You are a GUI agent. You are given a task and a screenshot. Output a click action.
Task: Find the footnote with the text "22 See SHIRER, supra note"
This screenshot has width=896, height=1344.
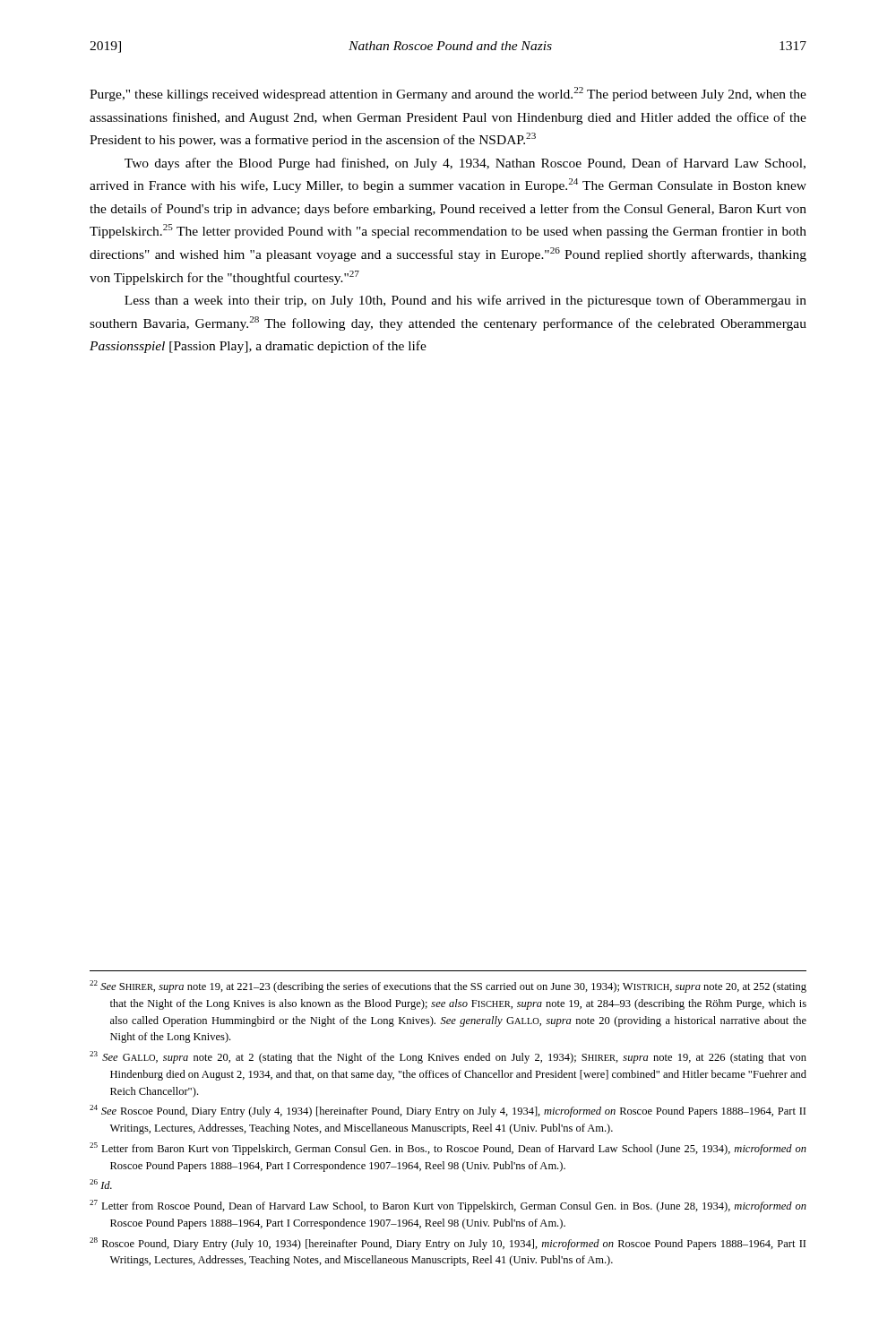coord(448,1012)
